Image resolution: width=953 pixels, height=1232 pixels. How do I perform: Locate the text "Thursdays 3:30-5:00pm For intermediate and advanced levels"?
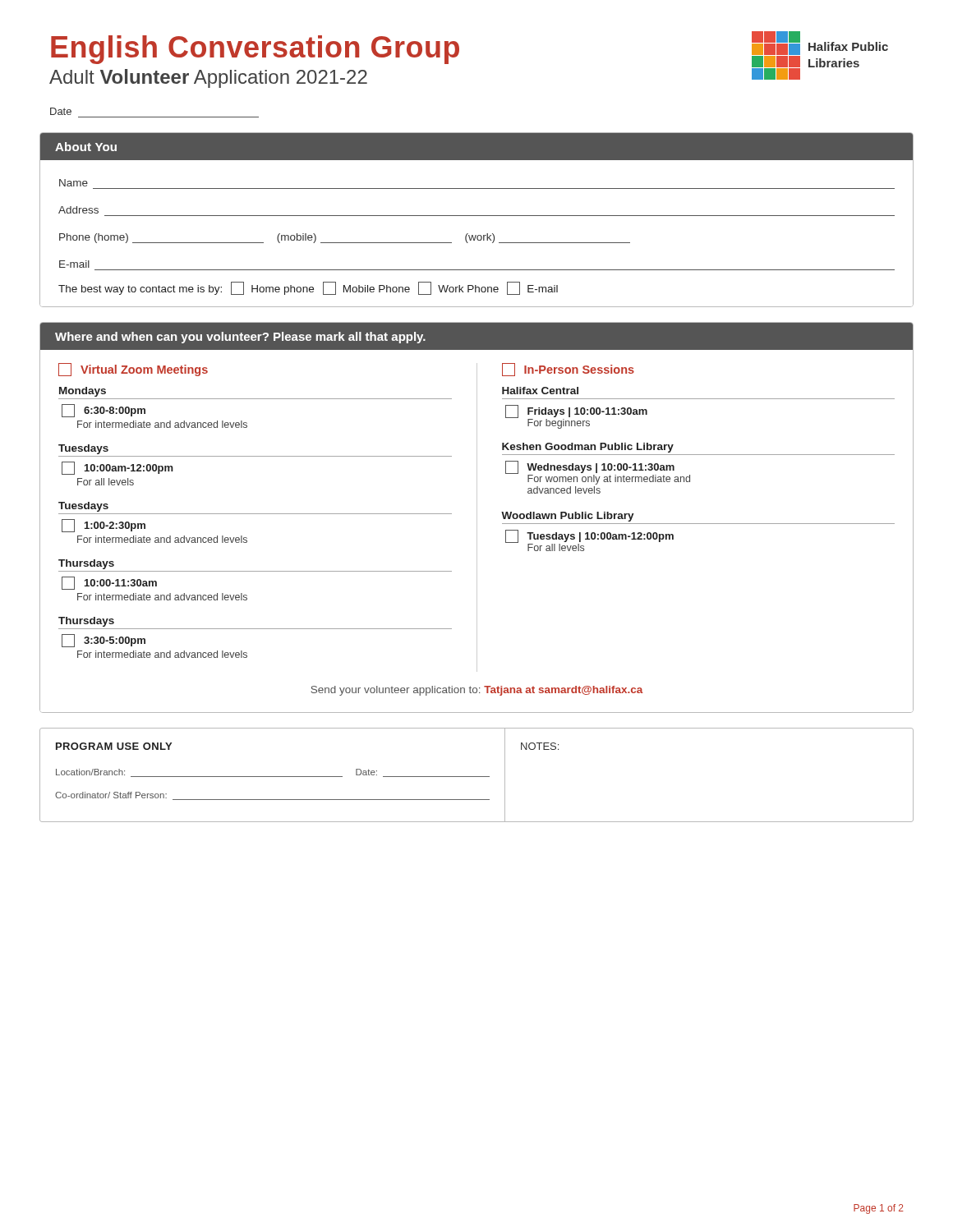tap(255, 637)
